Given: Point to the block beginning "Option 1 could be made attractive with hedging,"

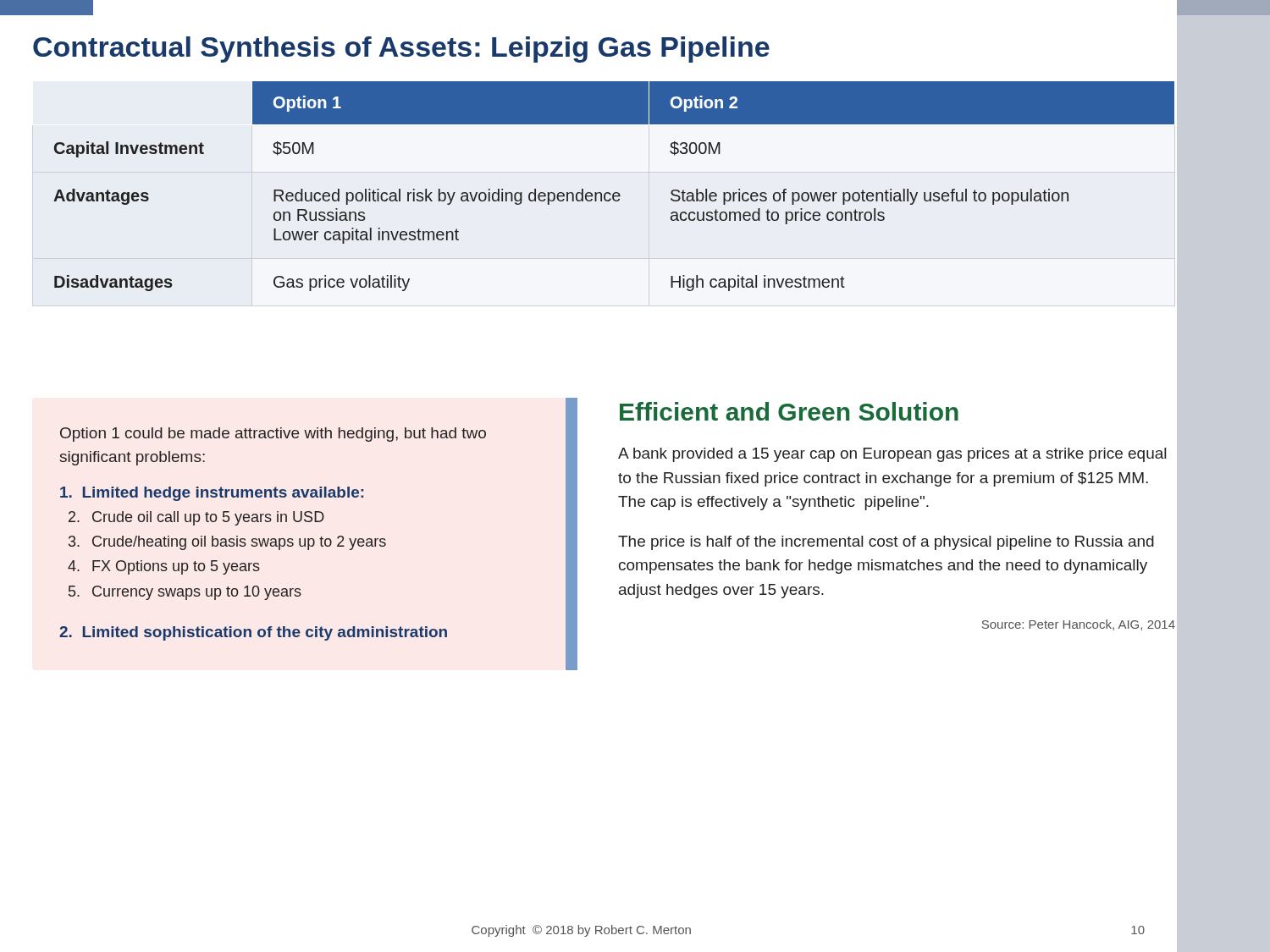Looking at the screenshot, I should 273,444.
